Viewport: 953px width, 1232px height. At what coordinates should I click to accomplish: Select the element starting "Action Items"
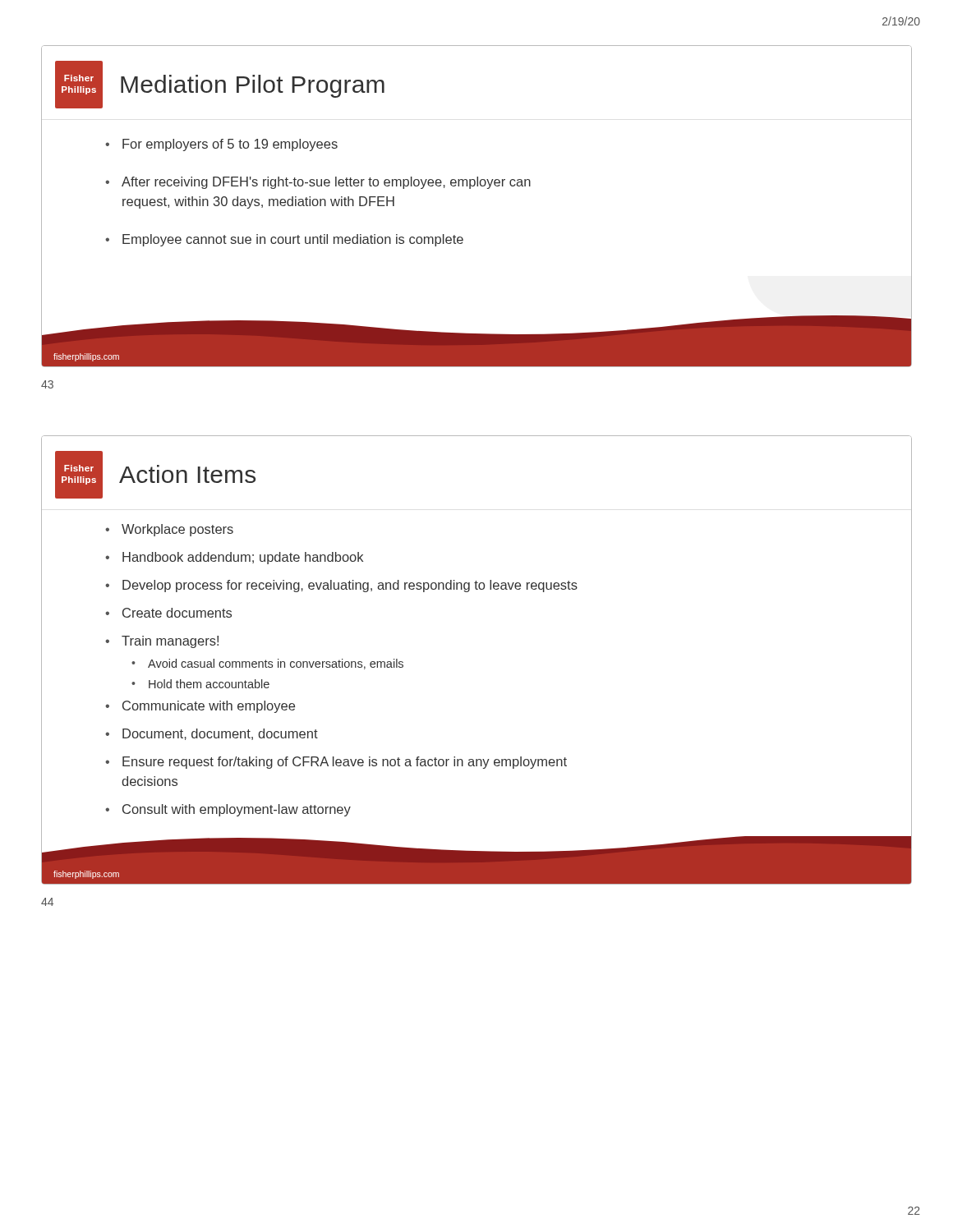click(188, 474)
